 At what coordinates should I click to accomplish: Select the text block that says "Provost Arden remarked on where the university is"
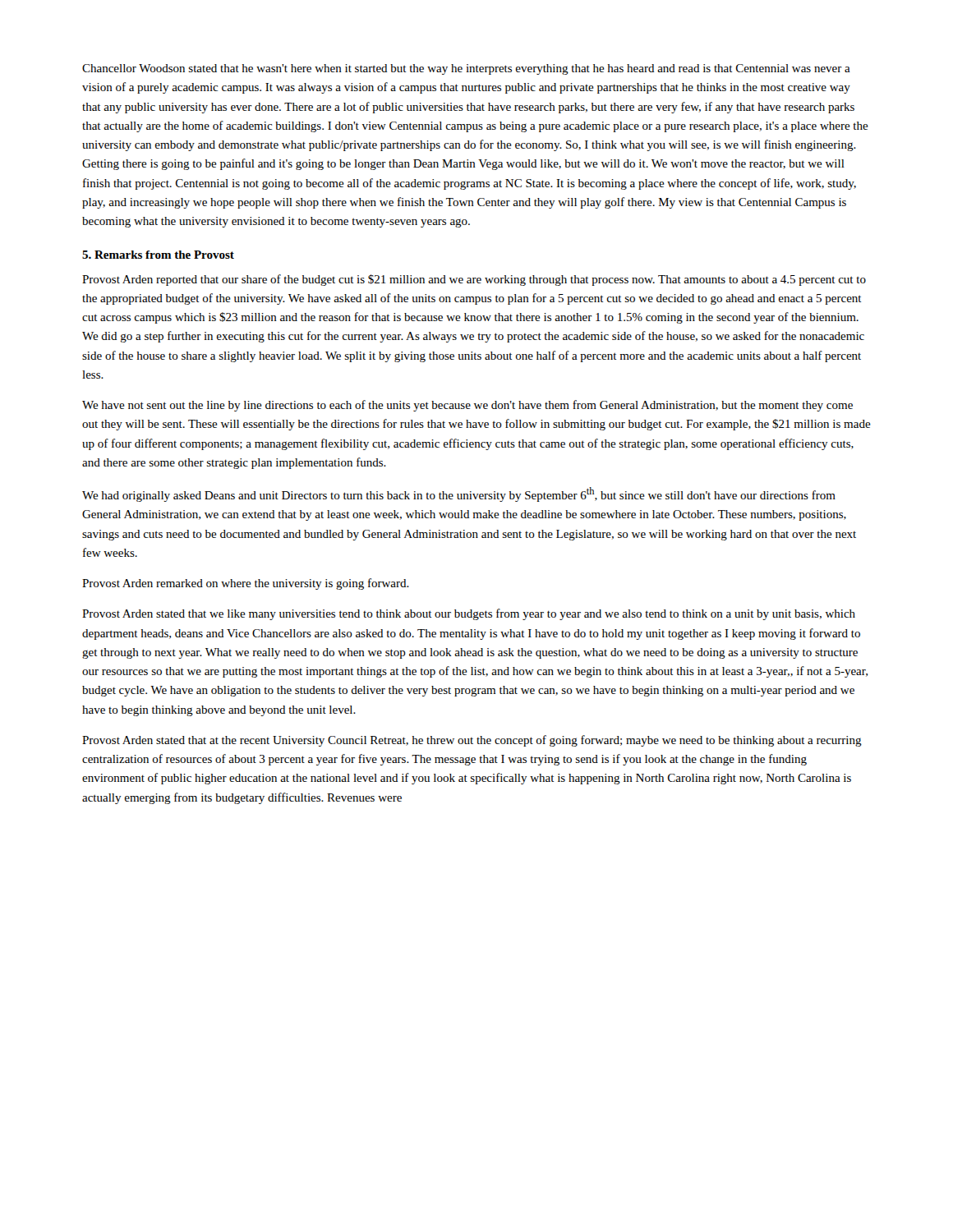(x=246, y=583)
